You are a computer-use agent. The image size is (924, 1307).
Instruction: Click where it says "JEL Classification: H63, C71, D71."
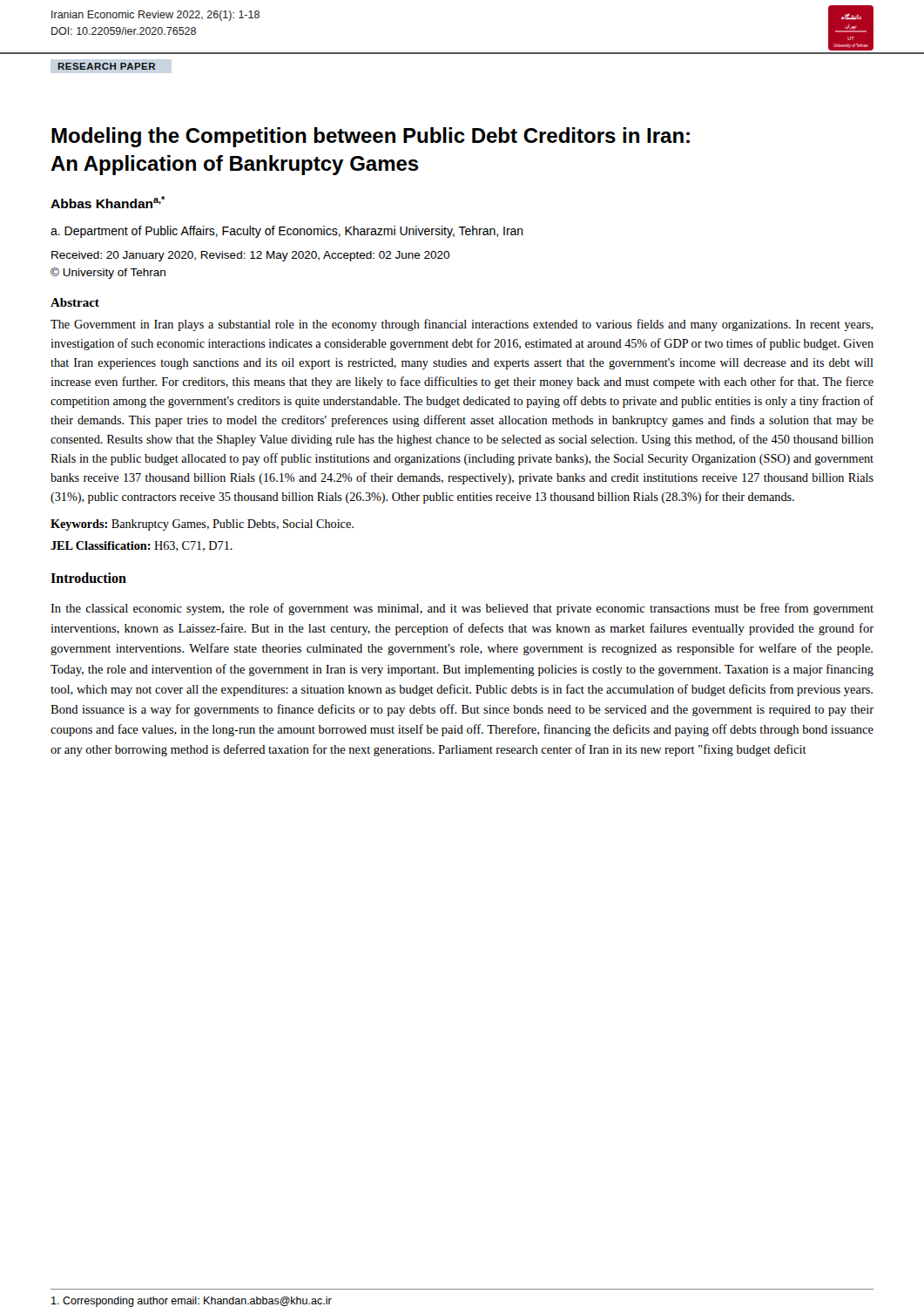click(142, 545)
